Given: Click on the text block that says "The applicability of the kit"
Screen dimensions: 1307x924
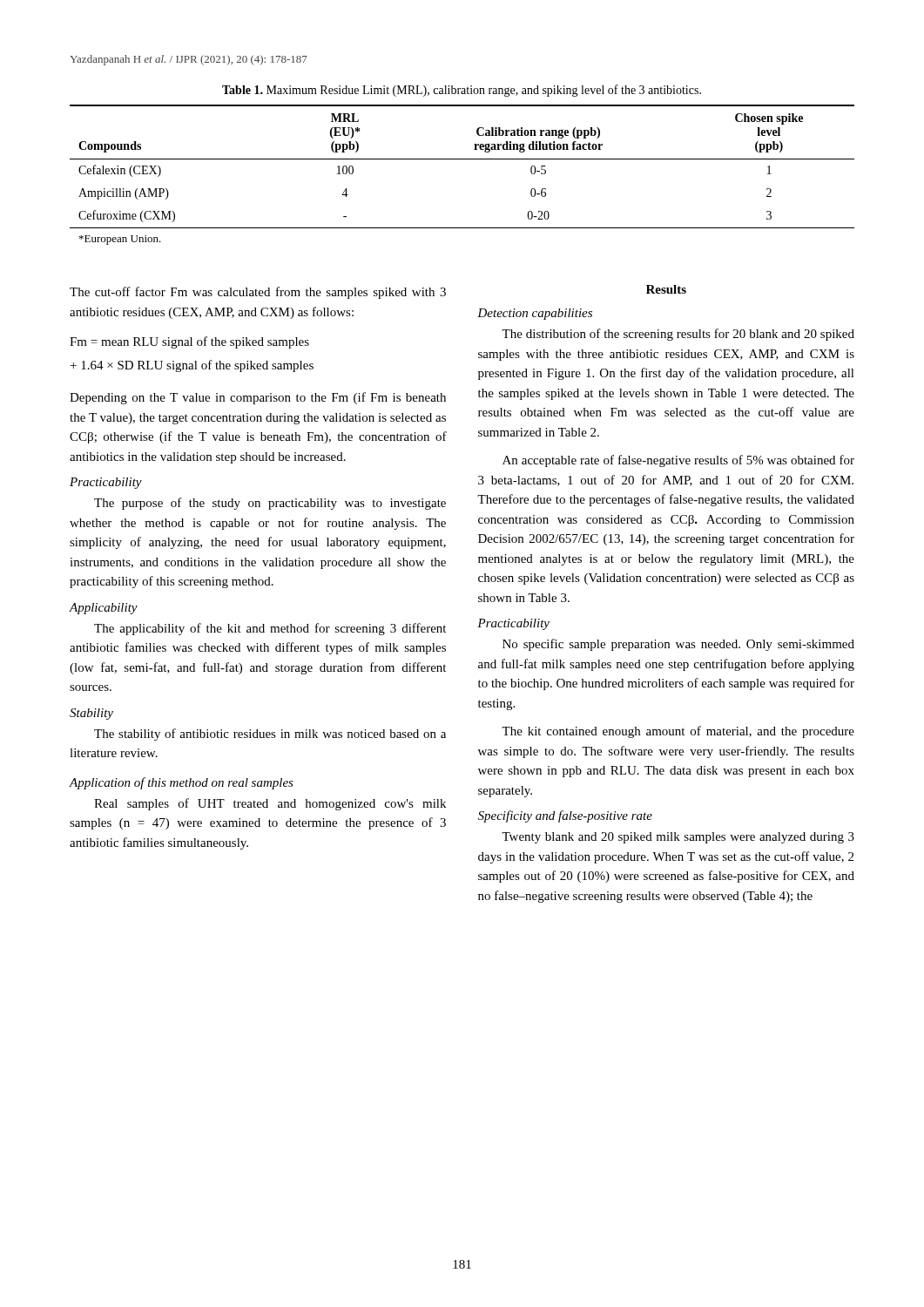Looking at the screenshot, I should point(258,657).
